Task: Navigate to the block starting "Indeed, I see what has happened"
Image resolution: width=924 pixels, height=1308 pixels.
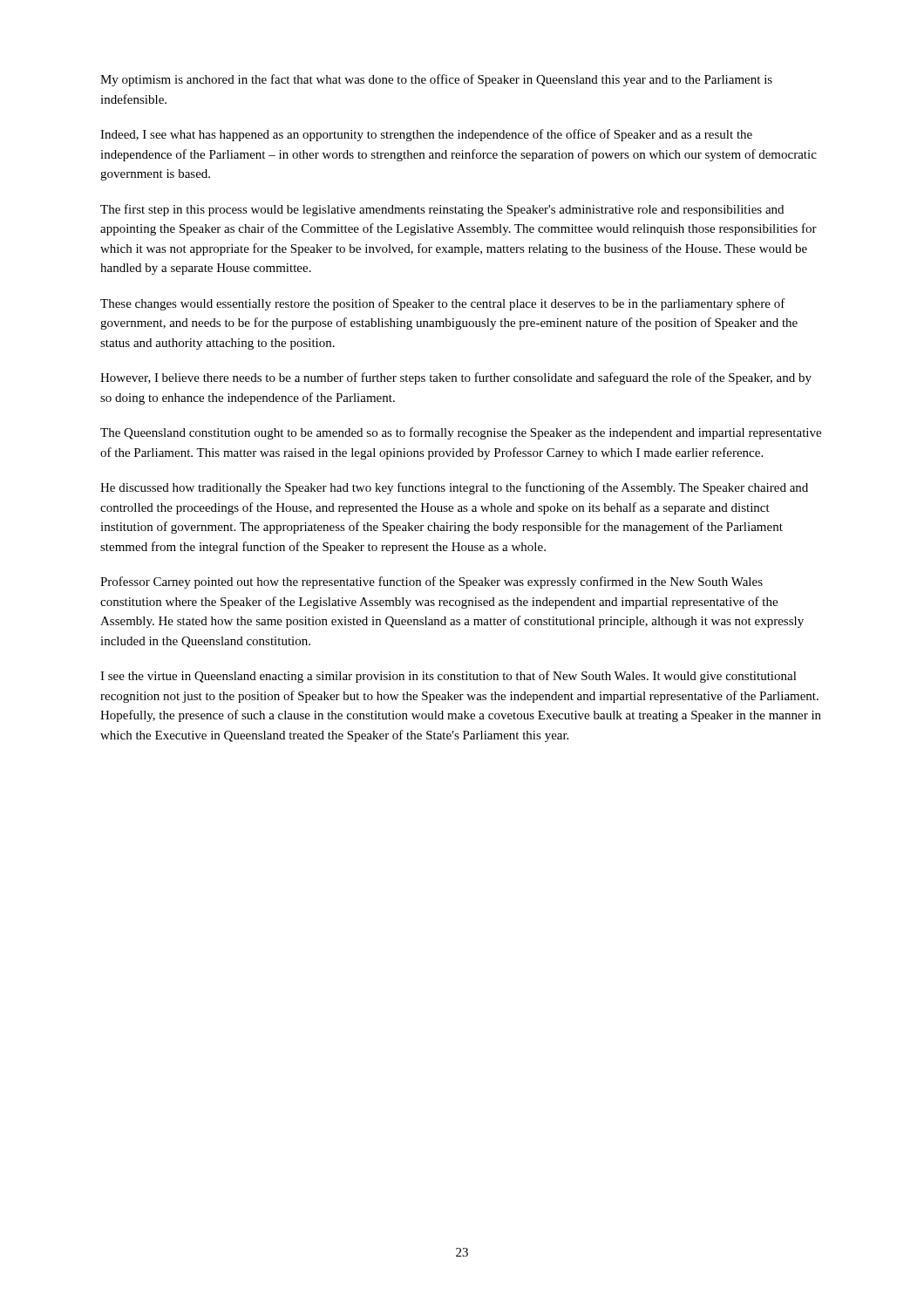Action: 458,154
